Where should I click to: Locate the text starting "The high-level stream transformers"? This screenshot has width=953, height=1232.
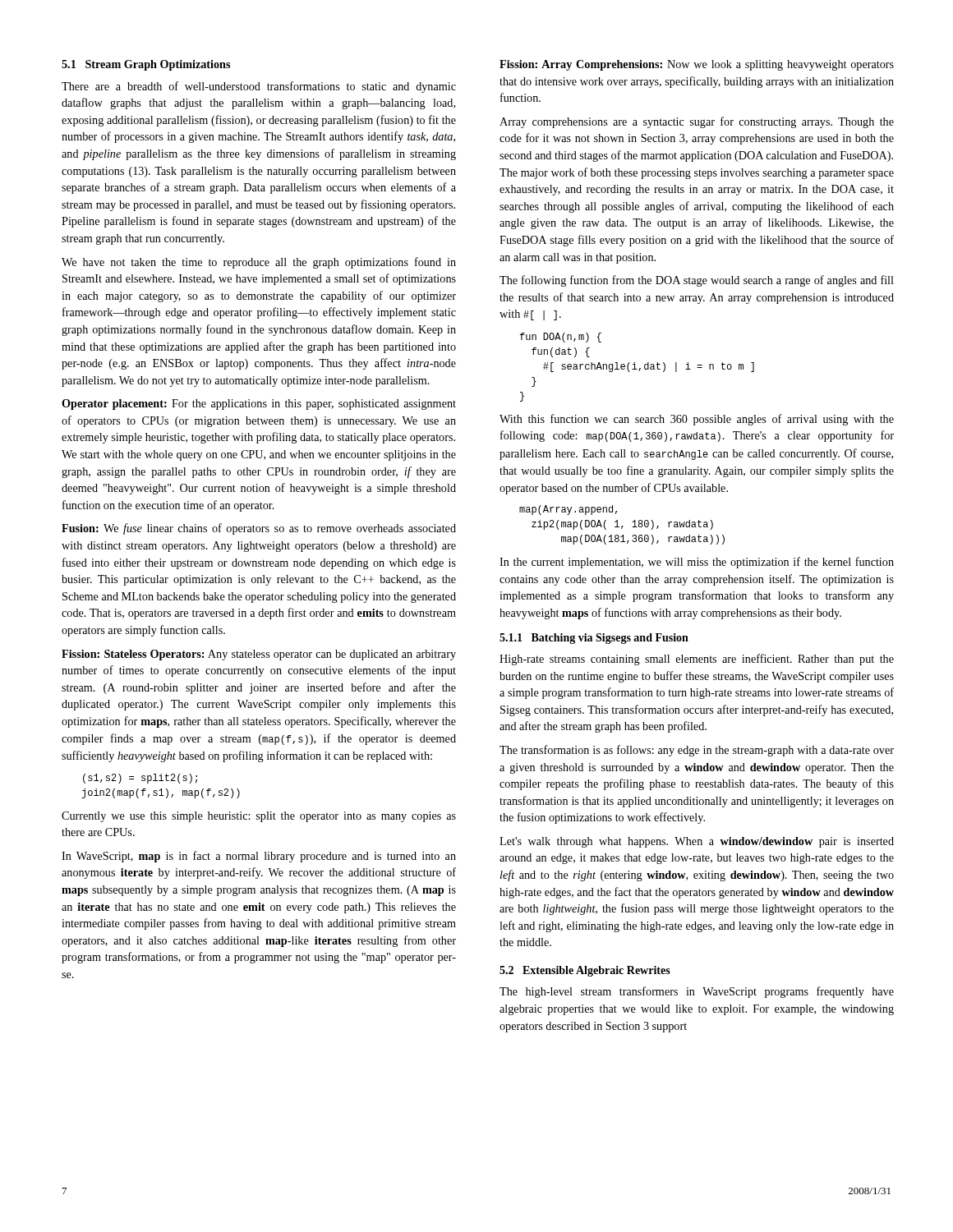coord(697,1009)
